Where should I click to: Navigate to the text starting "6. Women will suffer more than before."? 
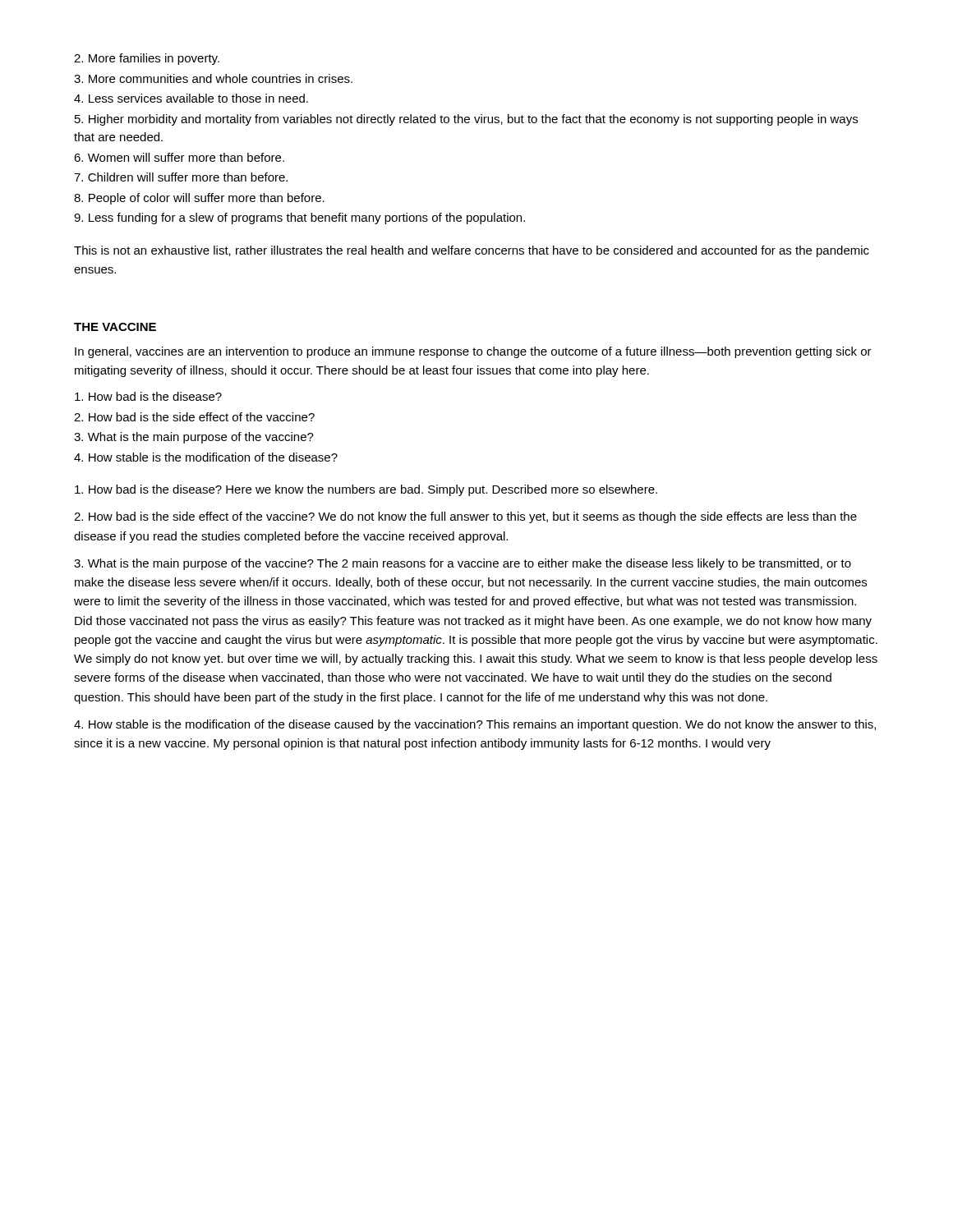click(x=180, y=157)
